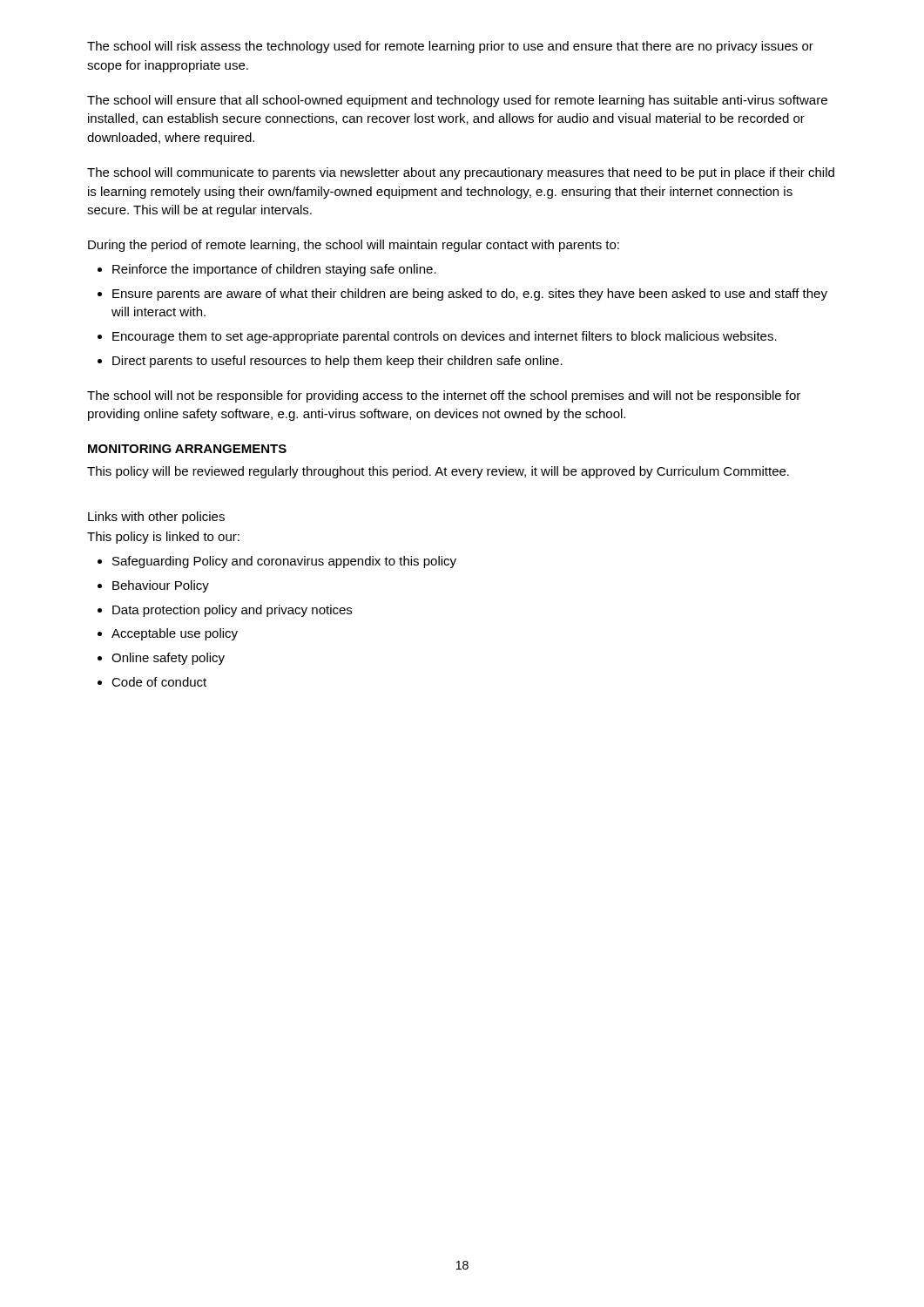The width and height of the screenshot is (924, 1307).
Task: Find the list item containing "Data protection policy and privacy notices"
Action: coord(232,609)
